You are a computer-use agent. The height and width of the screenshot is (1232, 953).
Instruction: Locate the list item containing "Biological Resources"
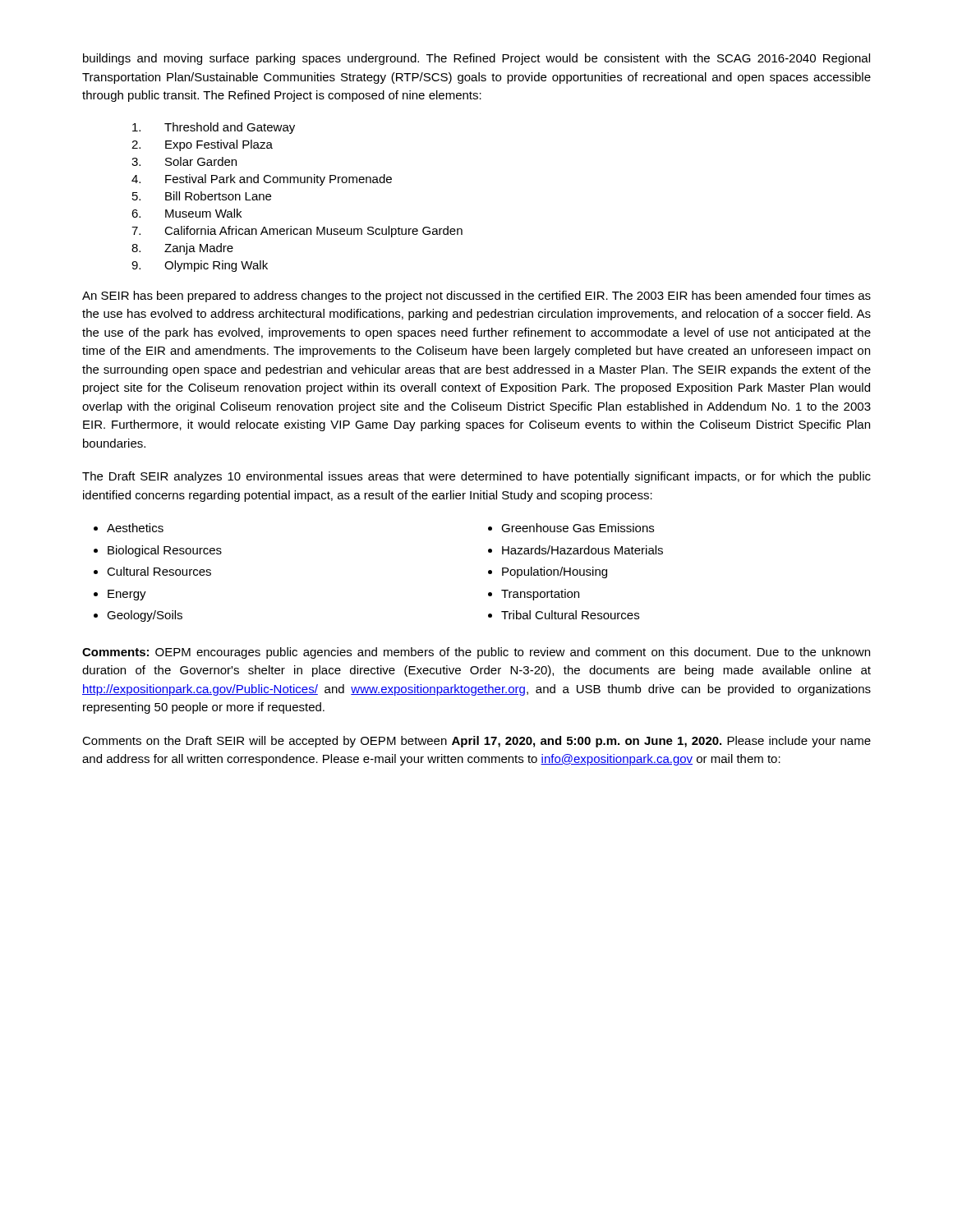(x=165, y=551)
